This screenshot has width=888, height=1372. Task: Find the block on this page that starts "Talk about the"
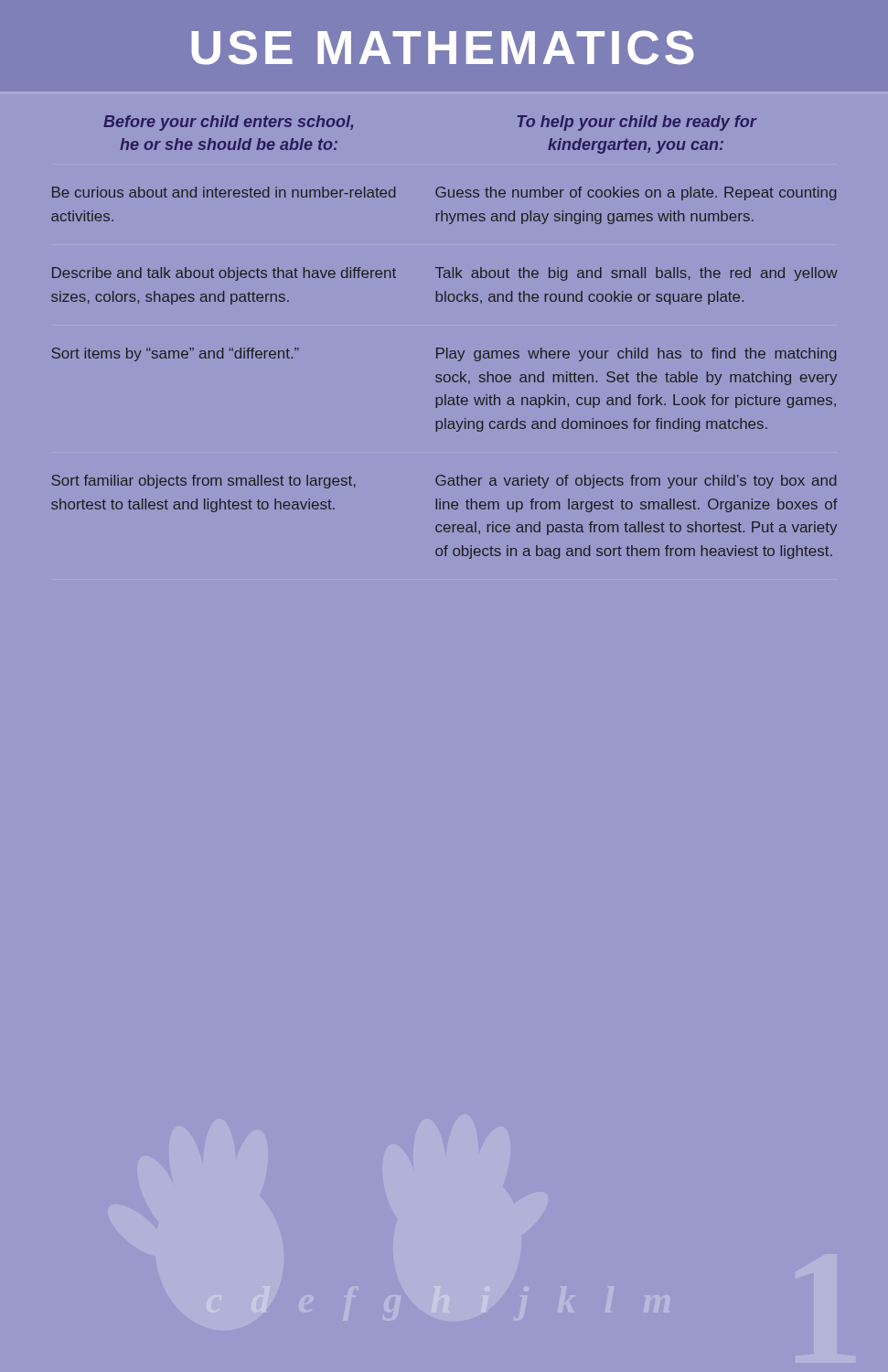[x=636, y=285]
